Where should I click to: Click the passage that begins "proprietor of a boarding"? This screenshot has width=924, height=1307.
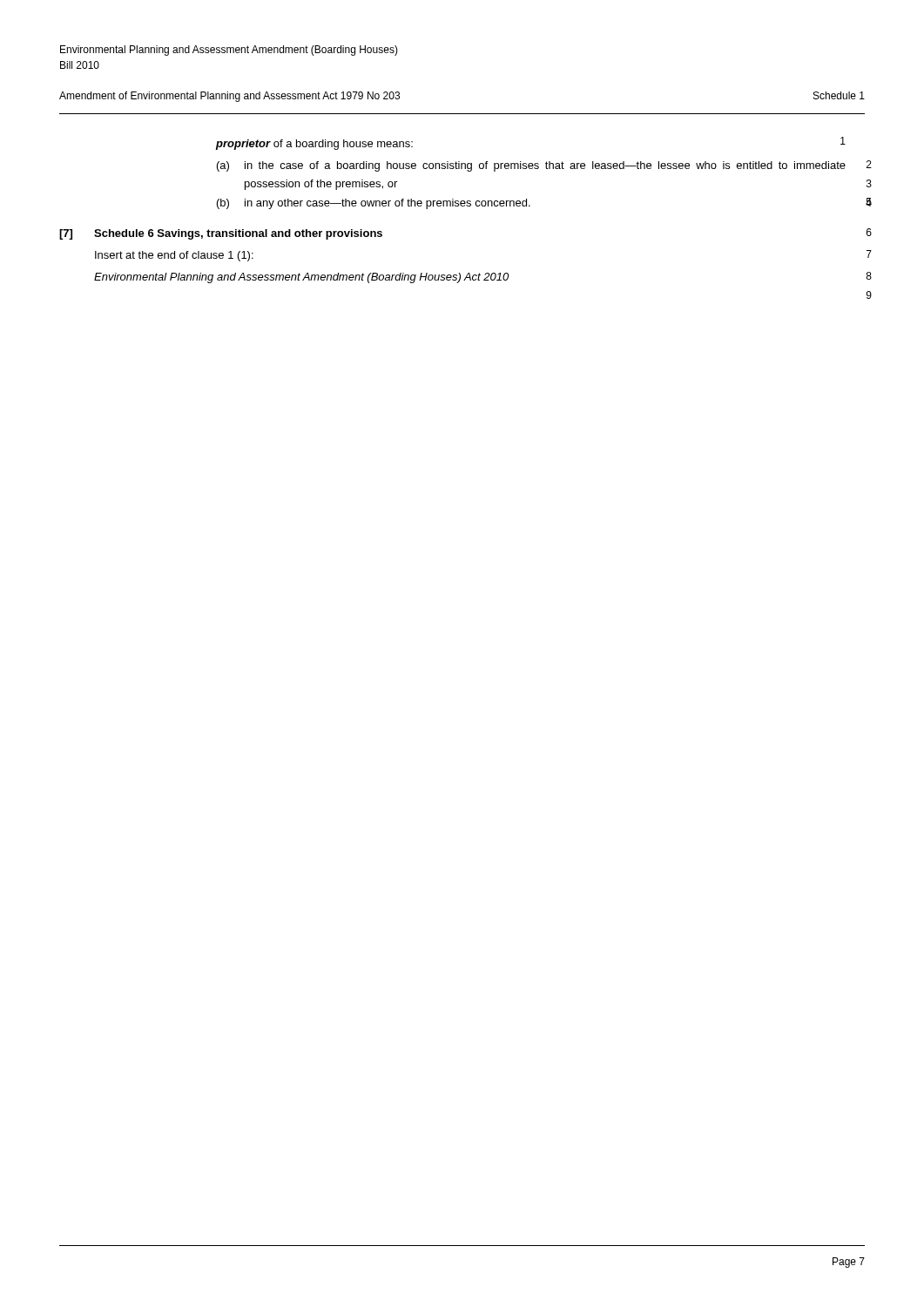tap(315, 143)
